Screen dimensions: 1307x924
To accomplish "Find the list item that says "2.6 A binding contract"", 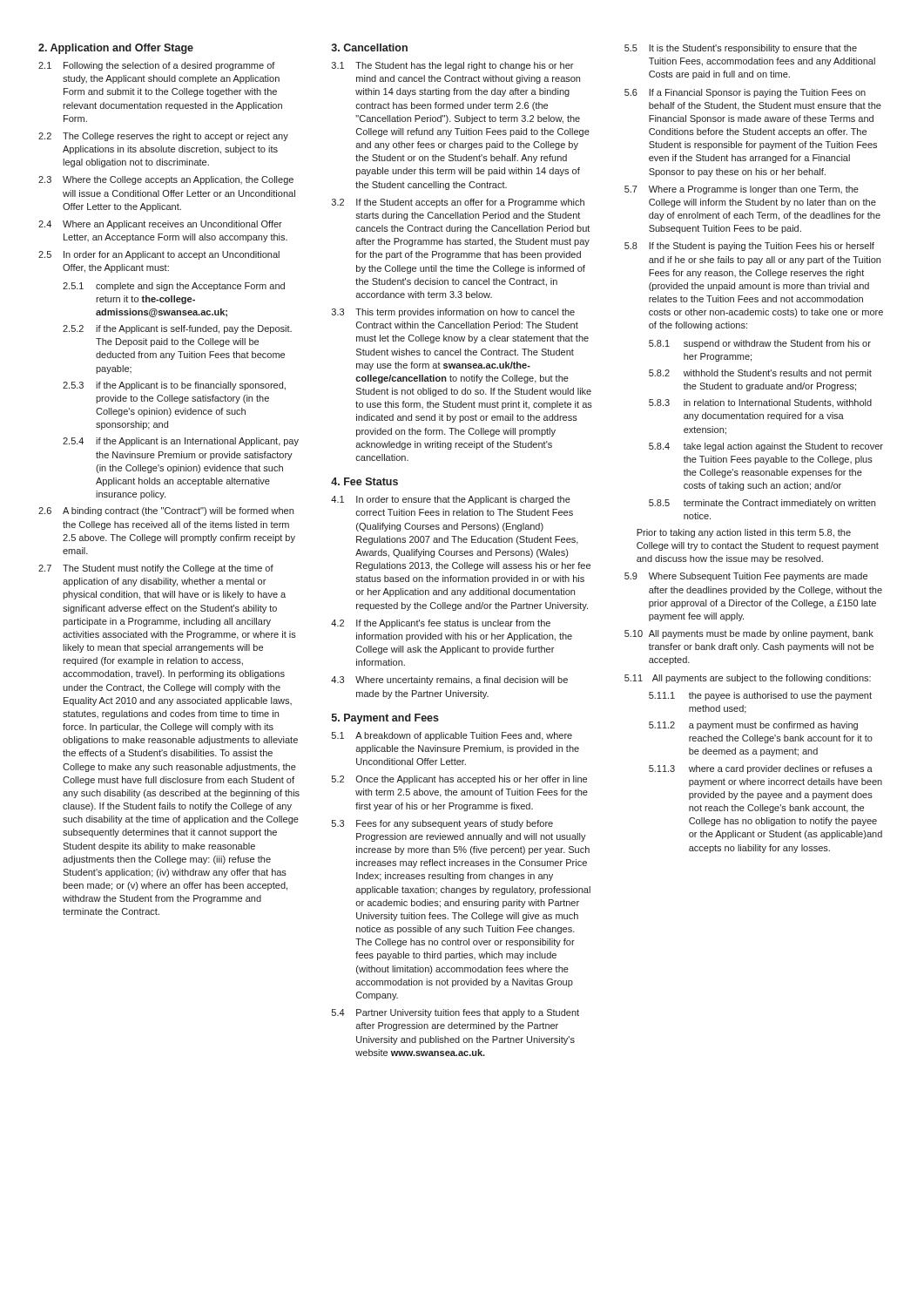I will click(x=169, y=531).
